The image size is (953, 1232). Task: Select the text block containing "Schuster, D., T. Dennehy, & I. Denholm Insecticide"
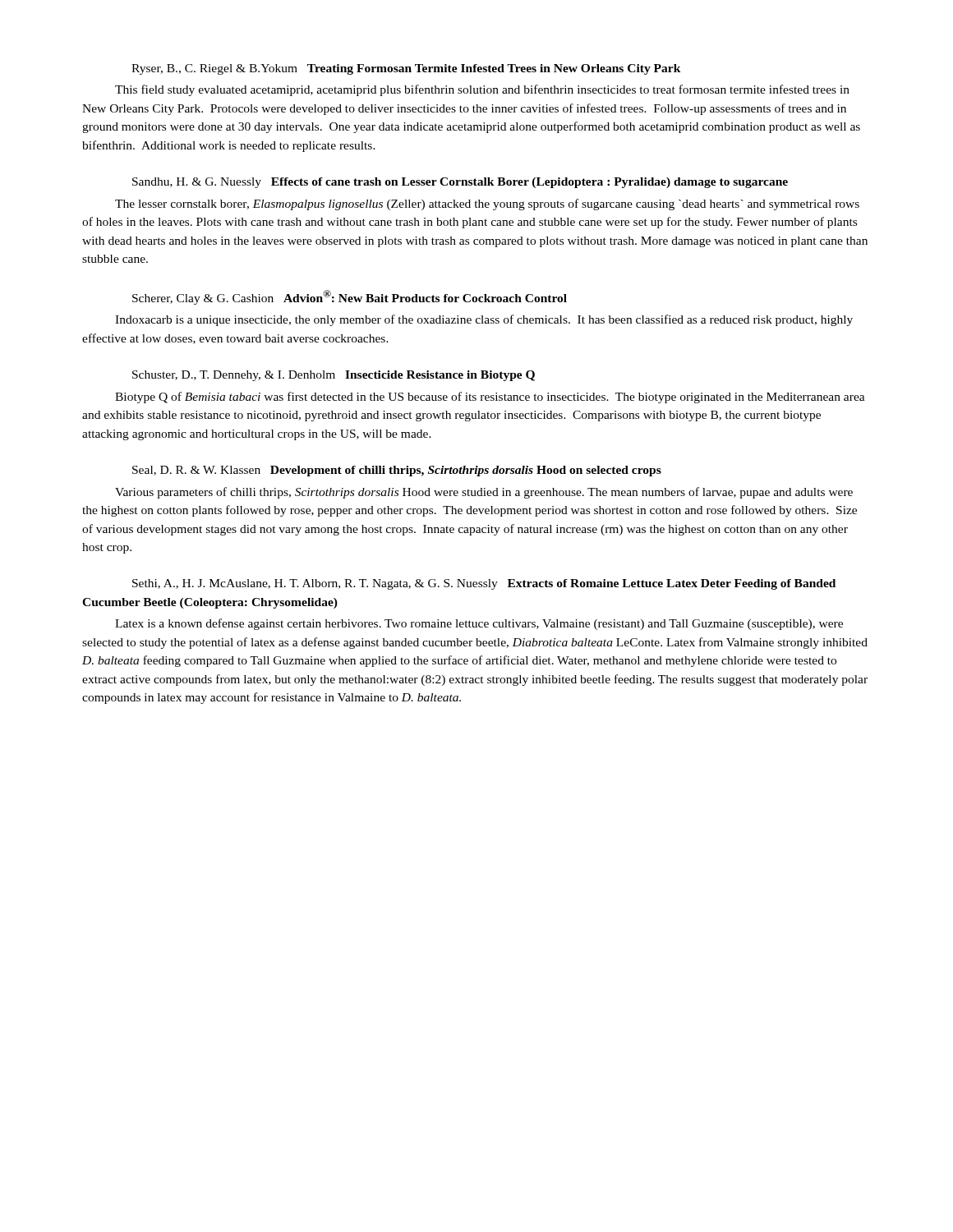(476, 404)
